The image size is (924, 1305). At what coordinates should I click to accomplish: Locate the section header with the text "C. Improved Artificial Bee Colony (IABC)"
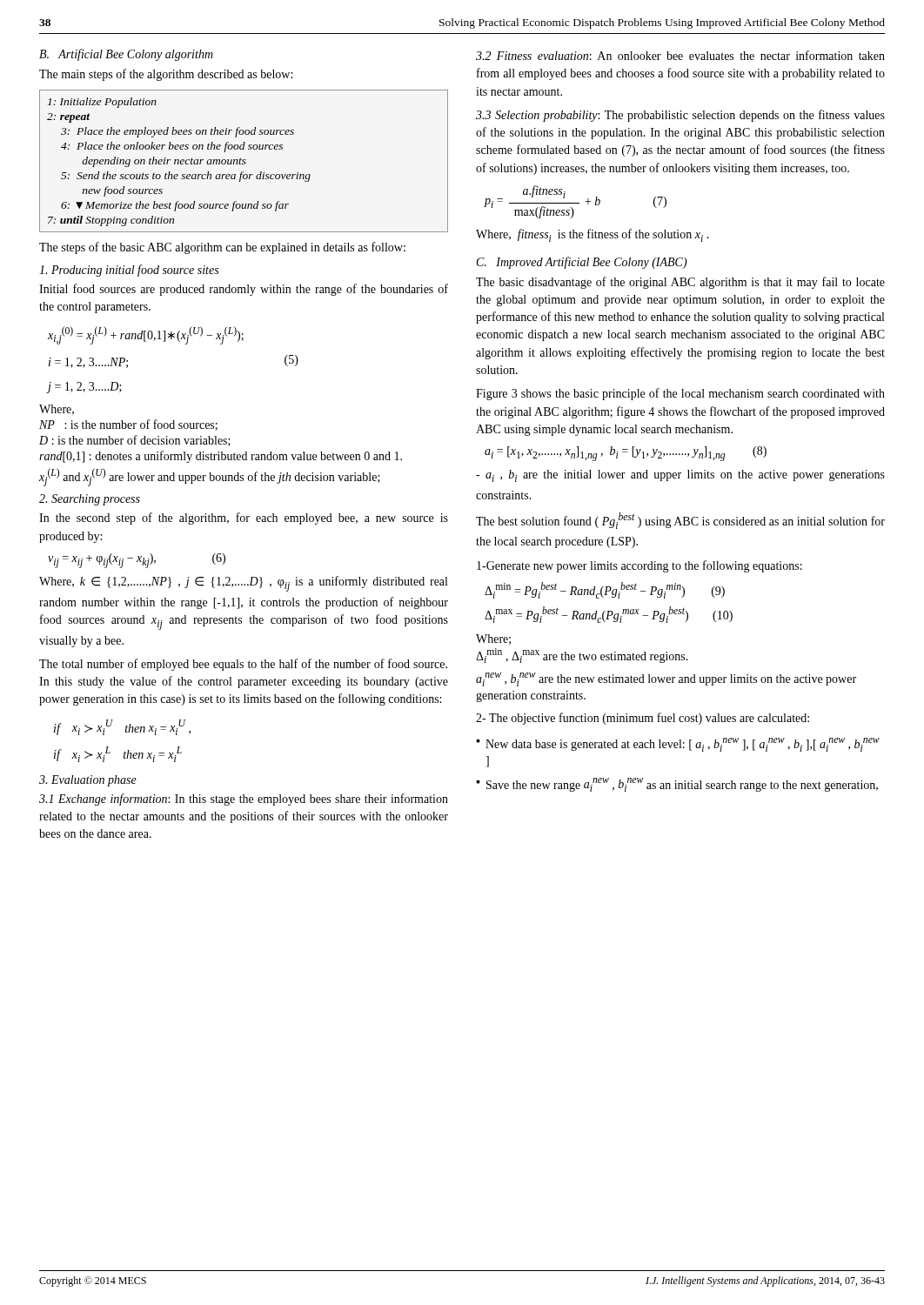[x=680, y=262]
